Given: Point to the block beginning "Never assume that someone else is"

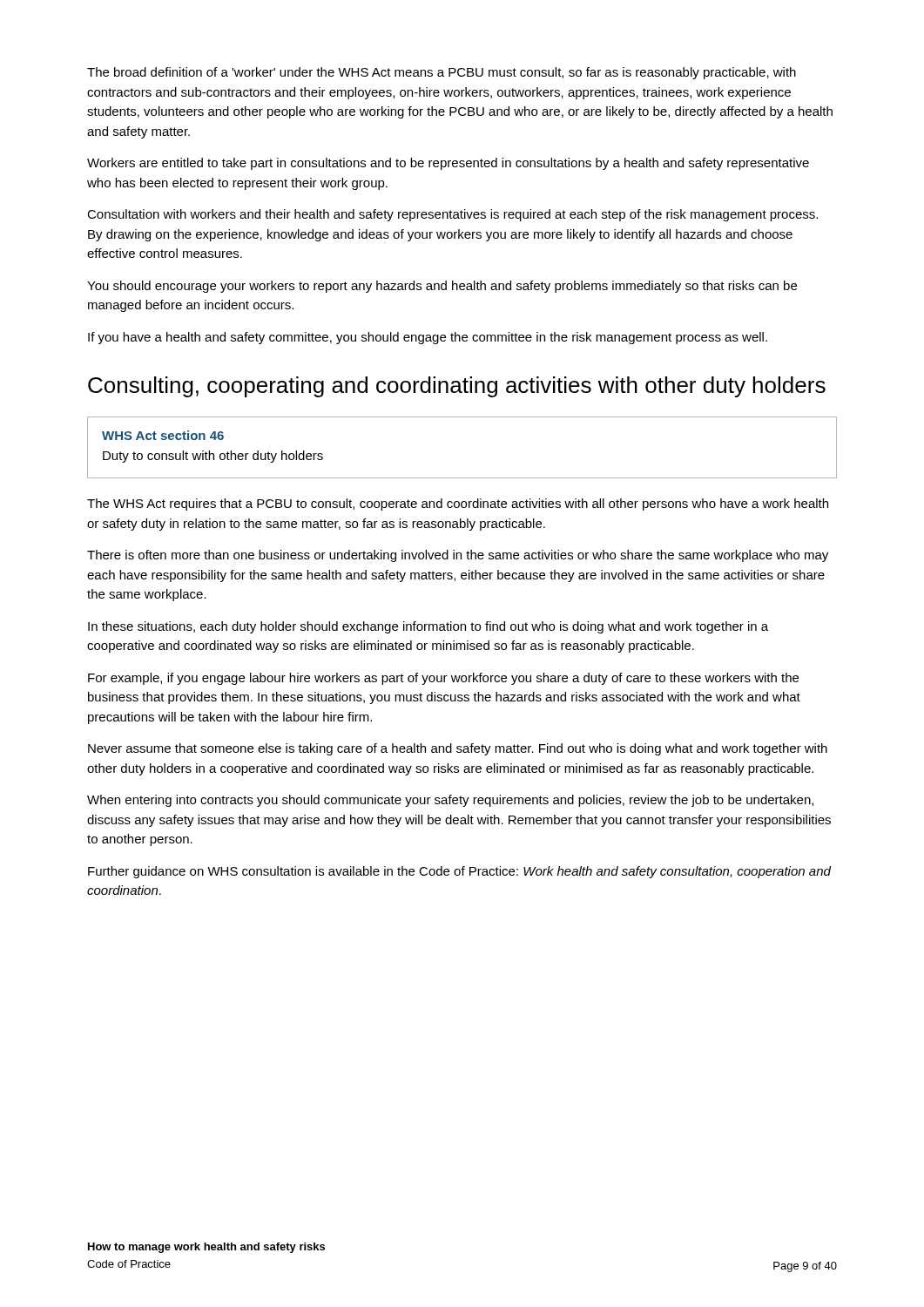Looking at the screenshot, I should coord(457,758).
